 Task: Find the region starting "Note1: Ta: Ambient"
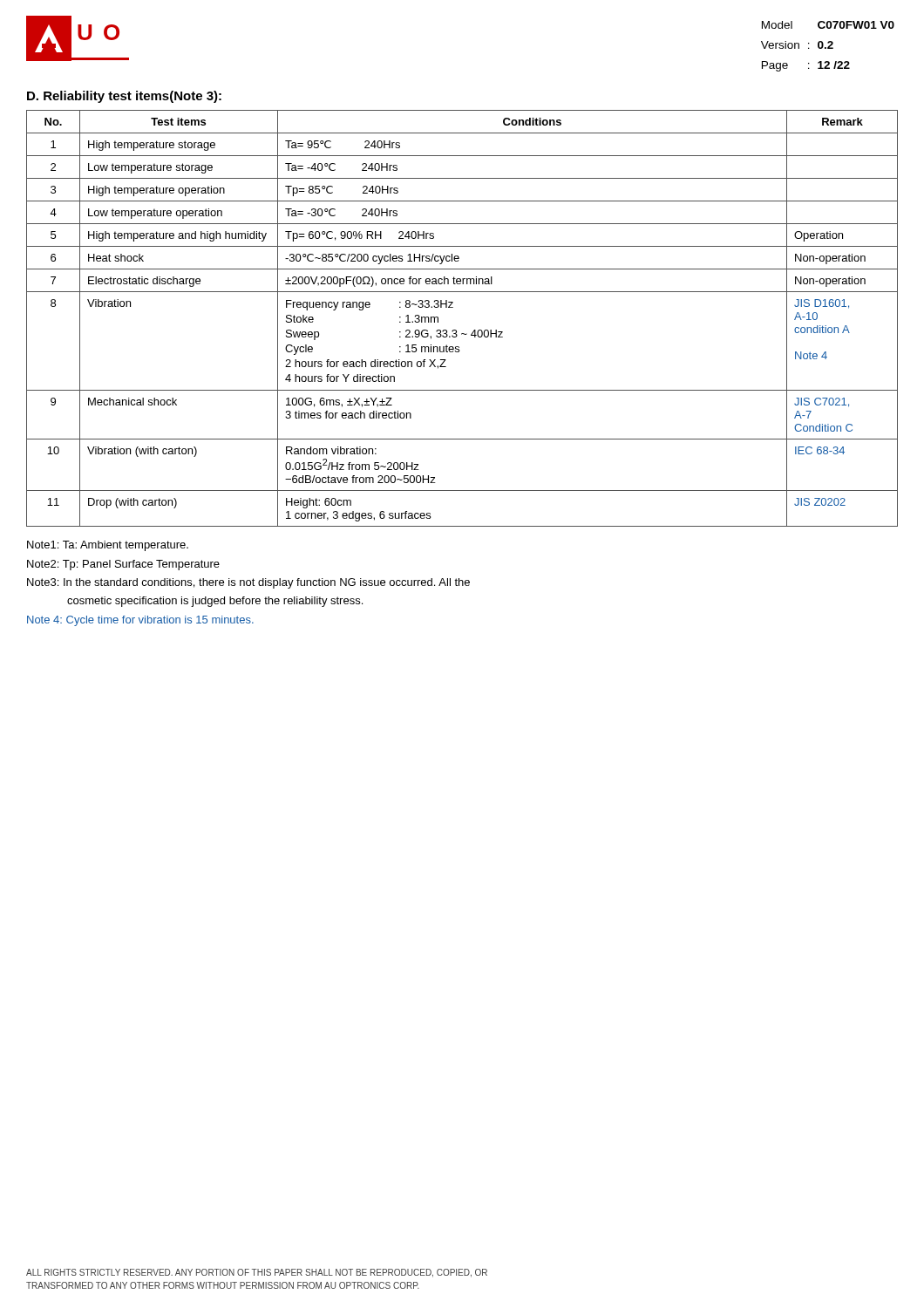tap(108, 545)
